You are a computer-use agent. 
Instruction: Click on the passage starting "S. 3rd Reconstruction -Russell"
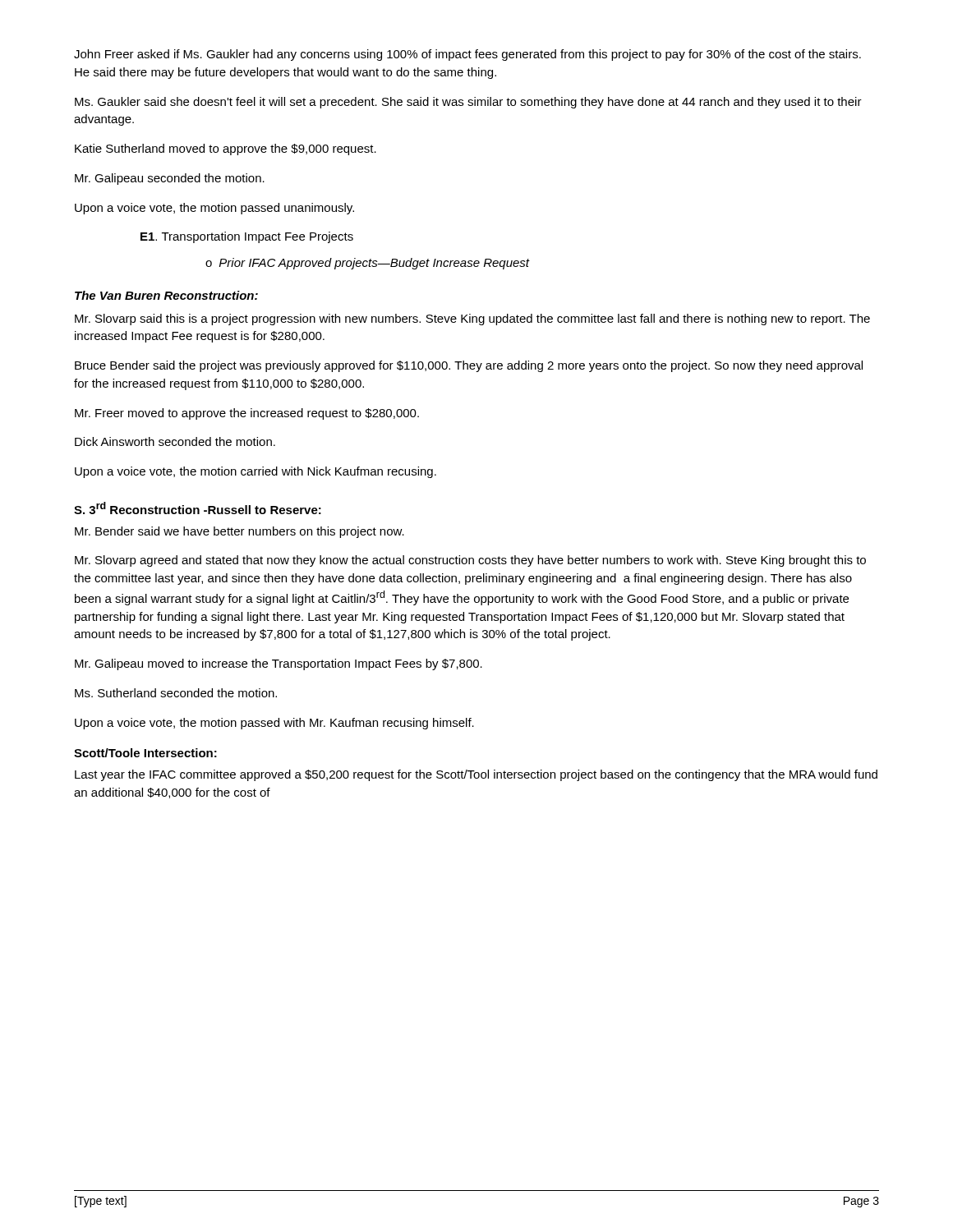tap(198, 508)
